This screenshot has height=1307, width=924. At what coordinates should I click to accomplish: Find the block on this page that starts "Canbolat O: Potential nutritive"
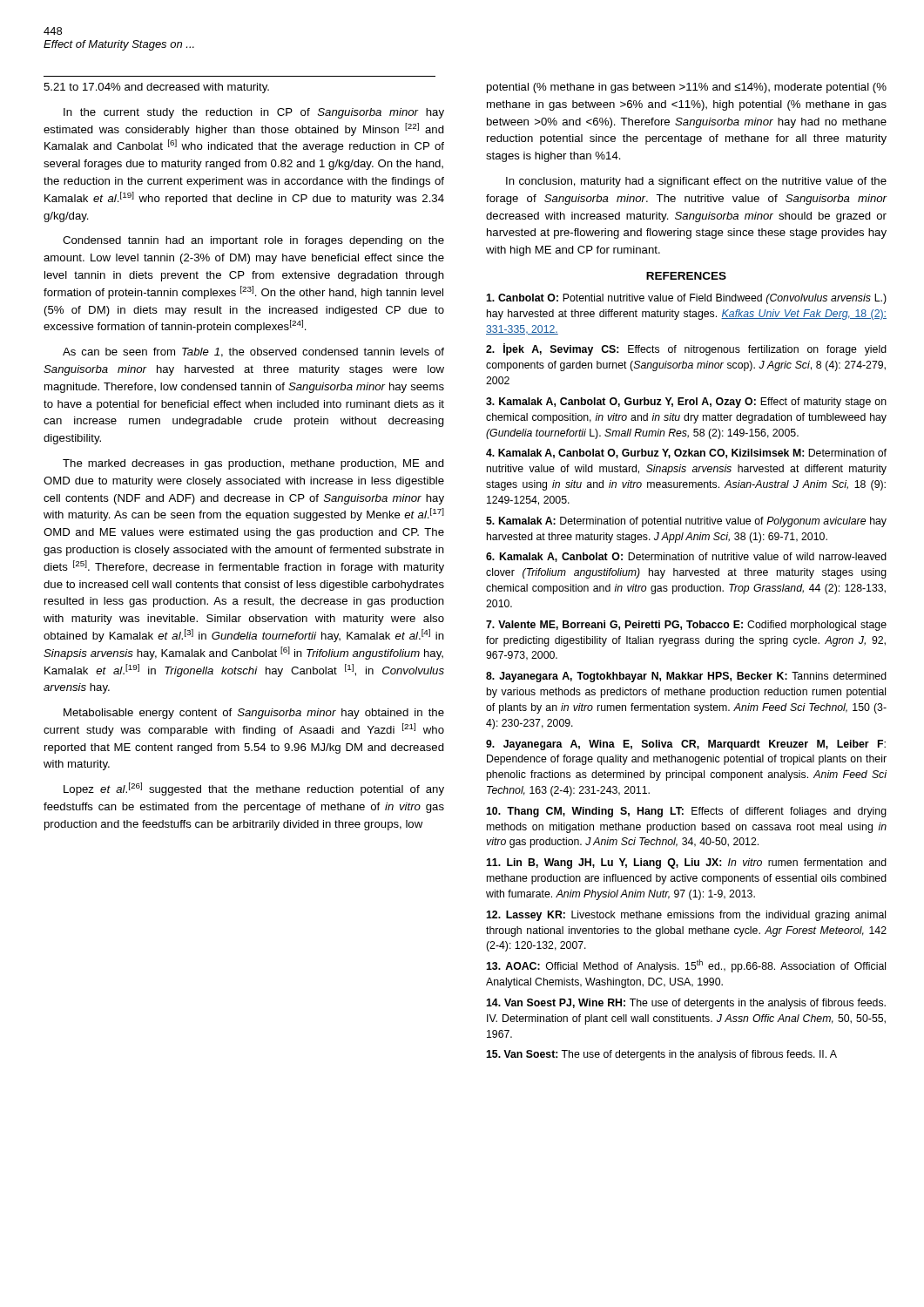click(686, 313)
